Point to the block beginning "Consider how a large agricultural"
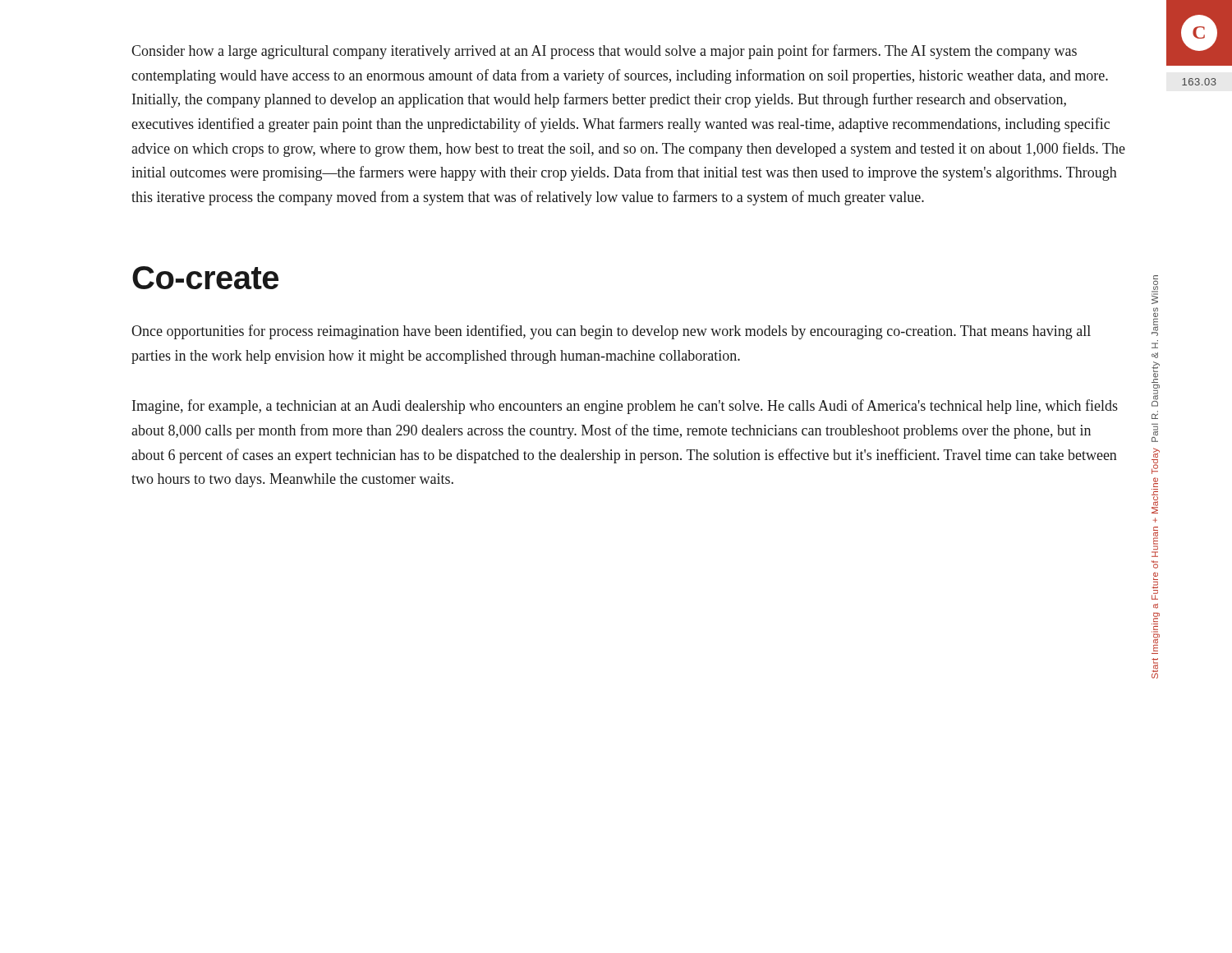This screenshot has height=953, width=1232. [628, 124]
